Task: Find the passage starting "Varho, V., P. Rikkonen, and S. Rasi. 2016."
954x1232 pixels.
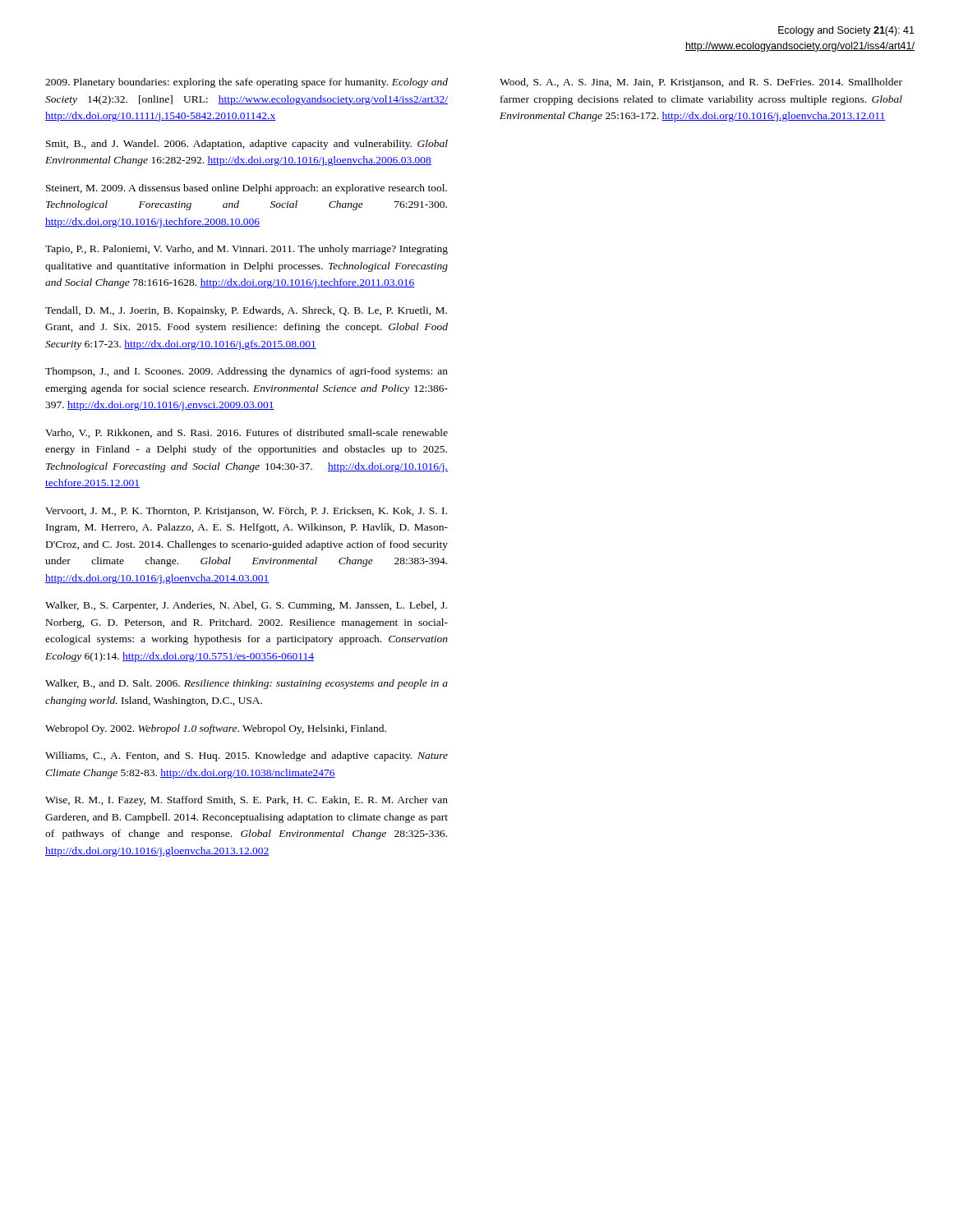Action: click(247, 458)
